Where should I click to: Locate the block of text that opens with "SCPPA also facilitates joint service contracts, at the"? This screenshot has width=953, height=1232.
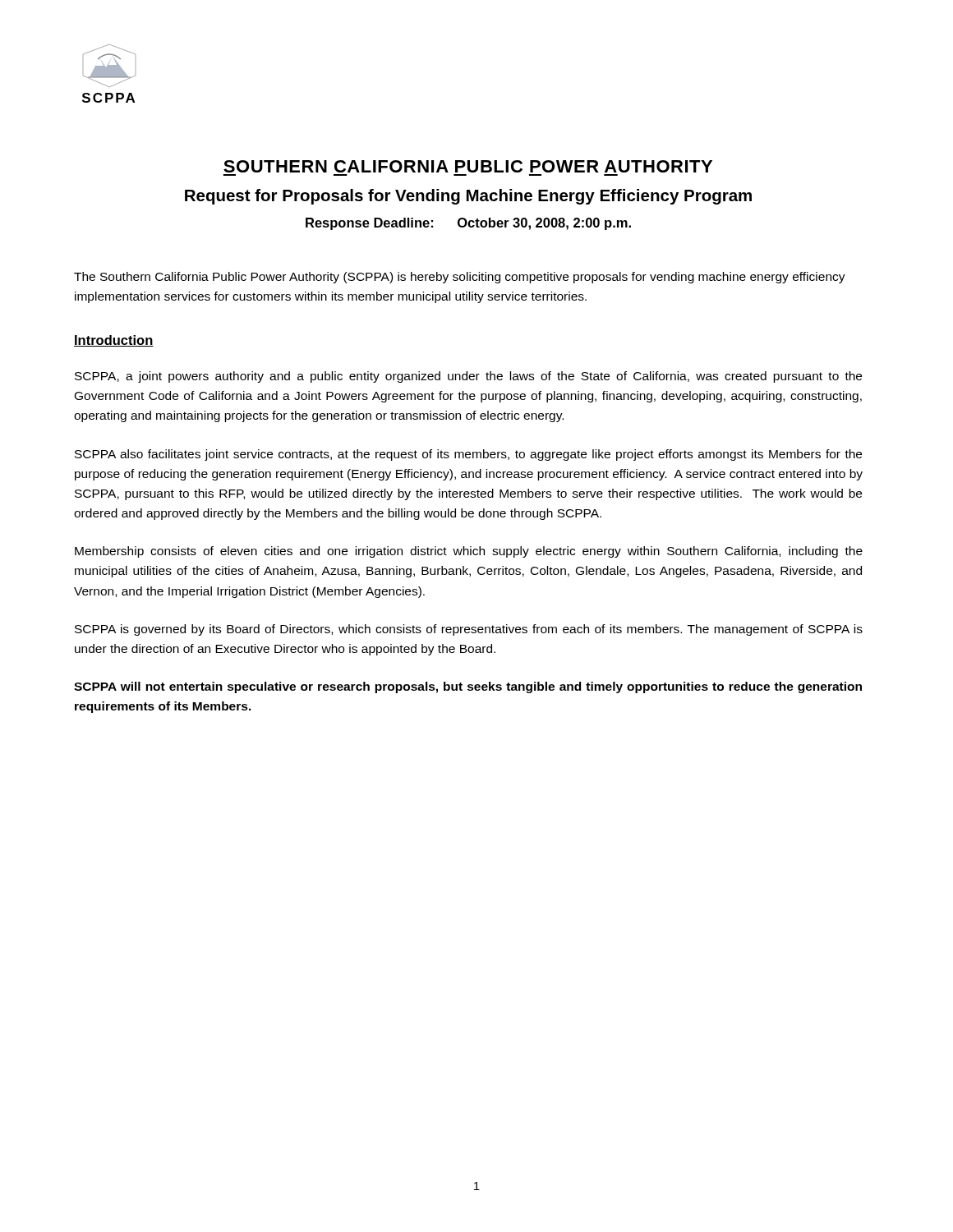click(468, 483)
